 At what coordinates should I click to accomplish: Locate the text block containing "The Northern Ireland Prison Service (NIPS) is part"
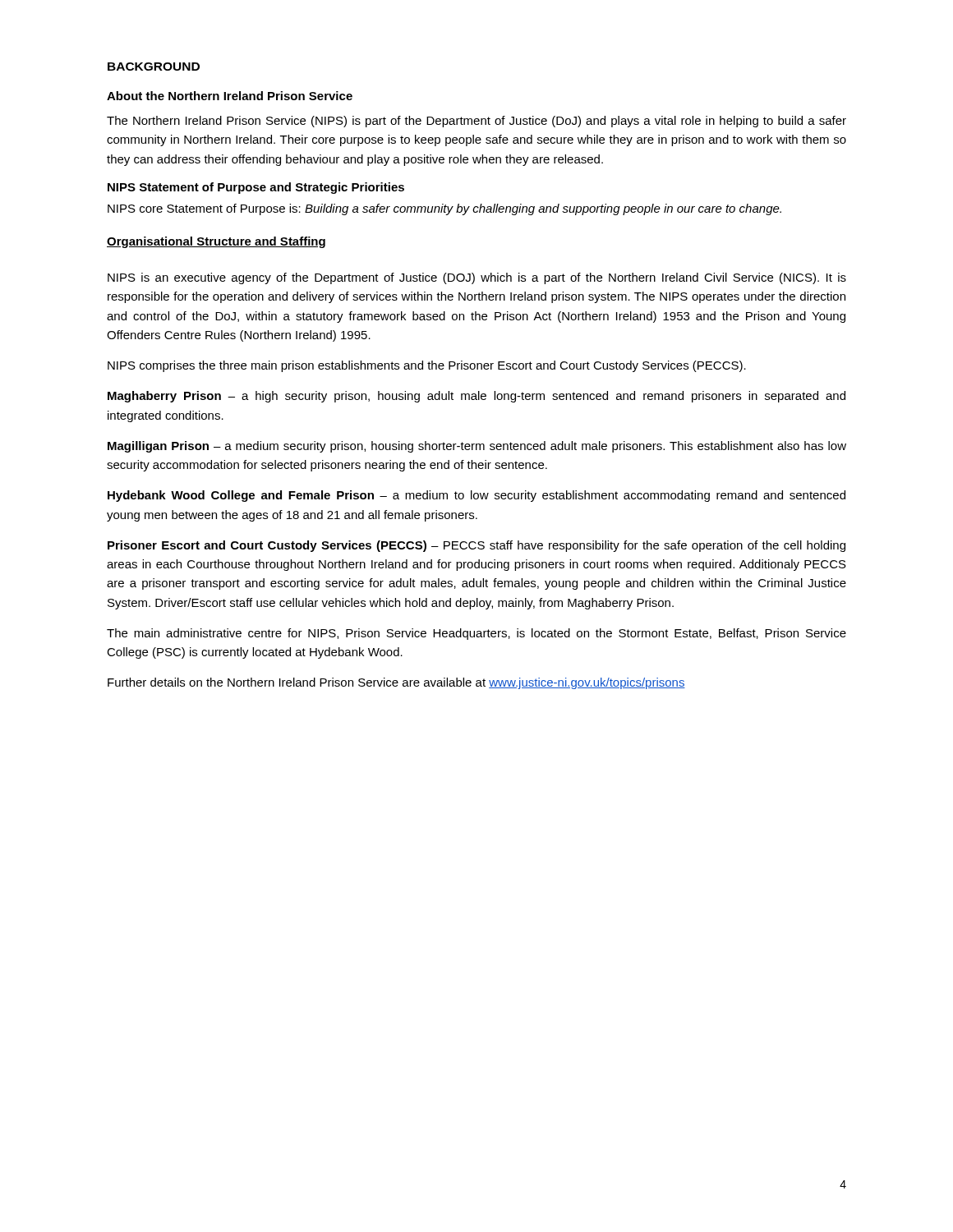pos(476,140)
